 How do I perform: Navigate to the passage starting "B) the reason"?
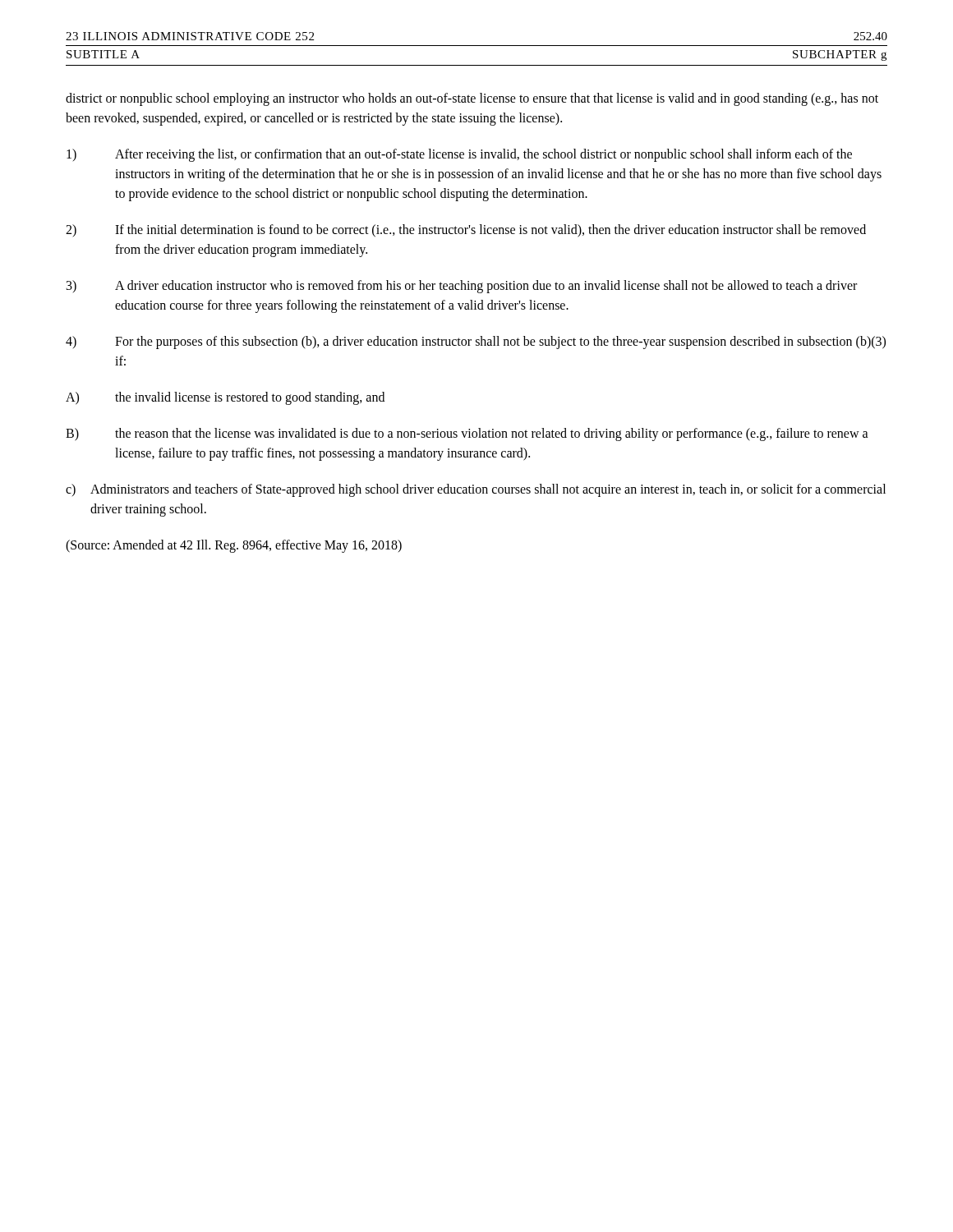476,444
